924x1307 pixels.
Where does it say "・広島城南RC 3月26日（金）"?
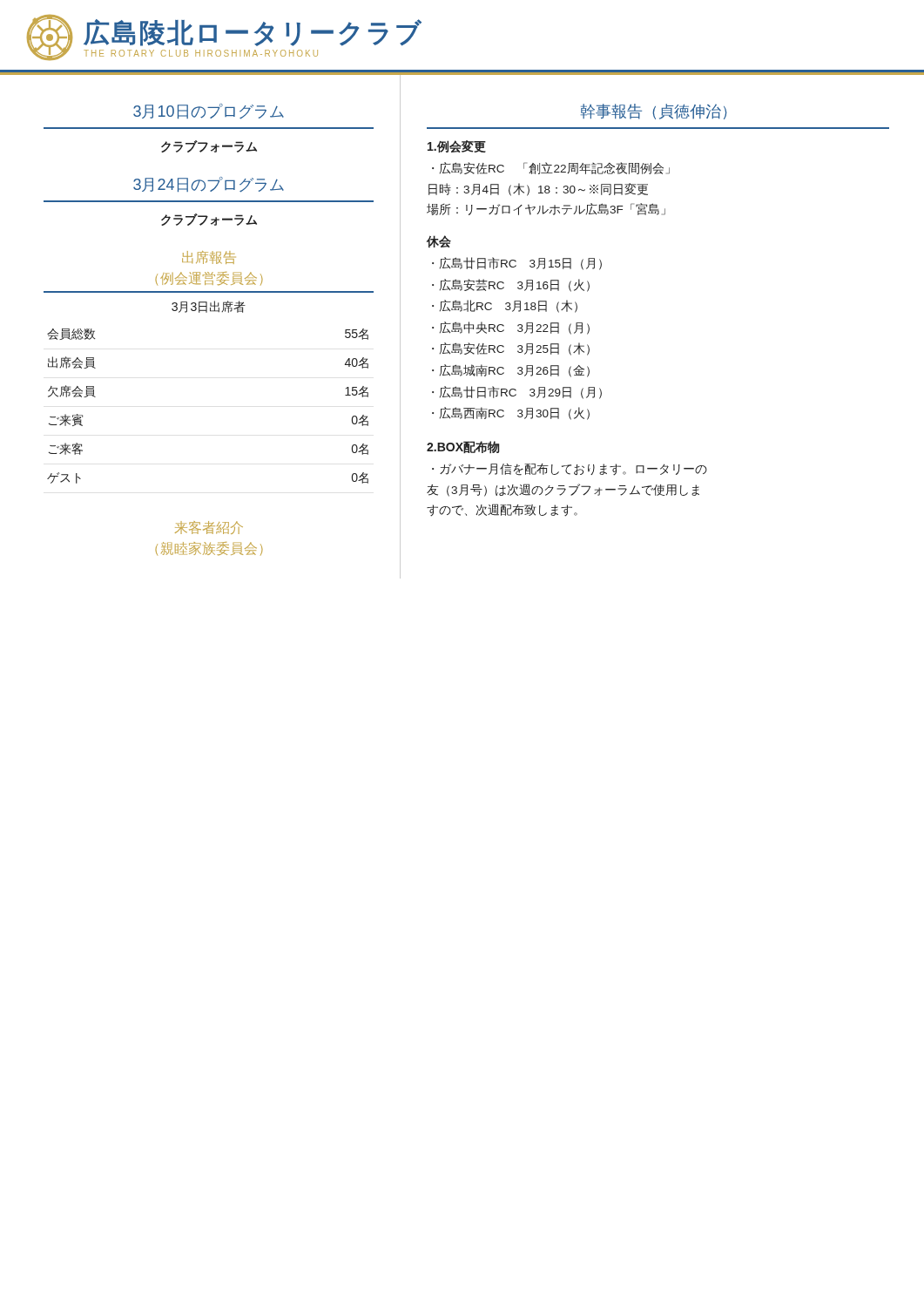[x=512, y=371]
